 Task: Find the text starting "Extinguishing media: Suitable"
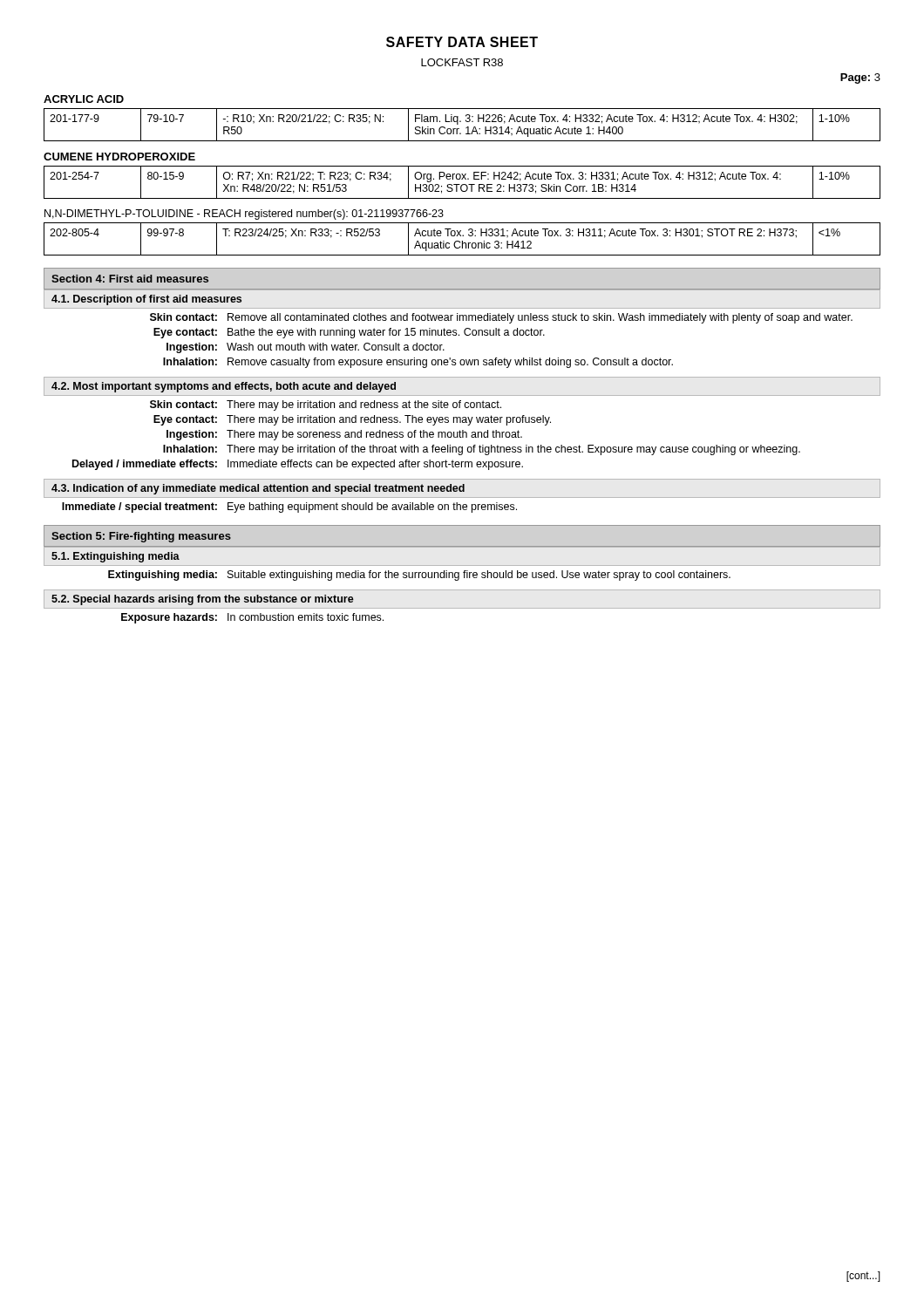coord(462,575)
